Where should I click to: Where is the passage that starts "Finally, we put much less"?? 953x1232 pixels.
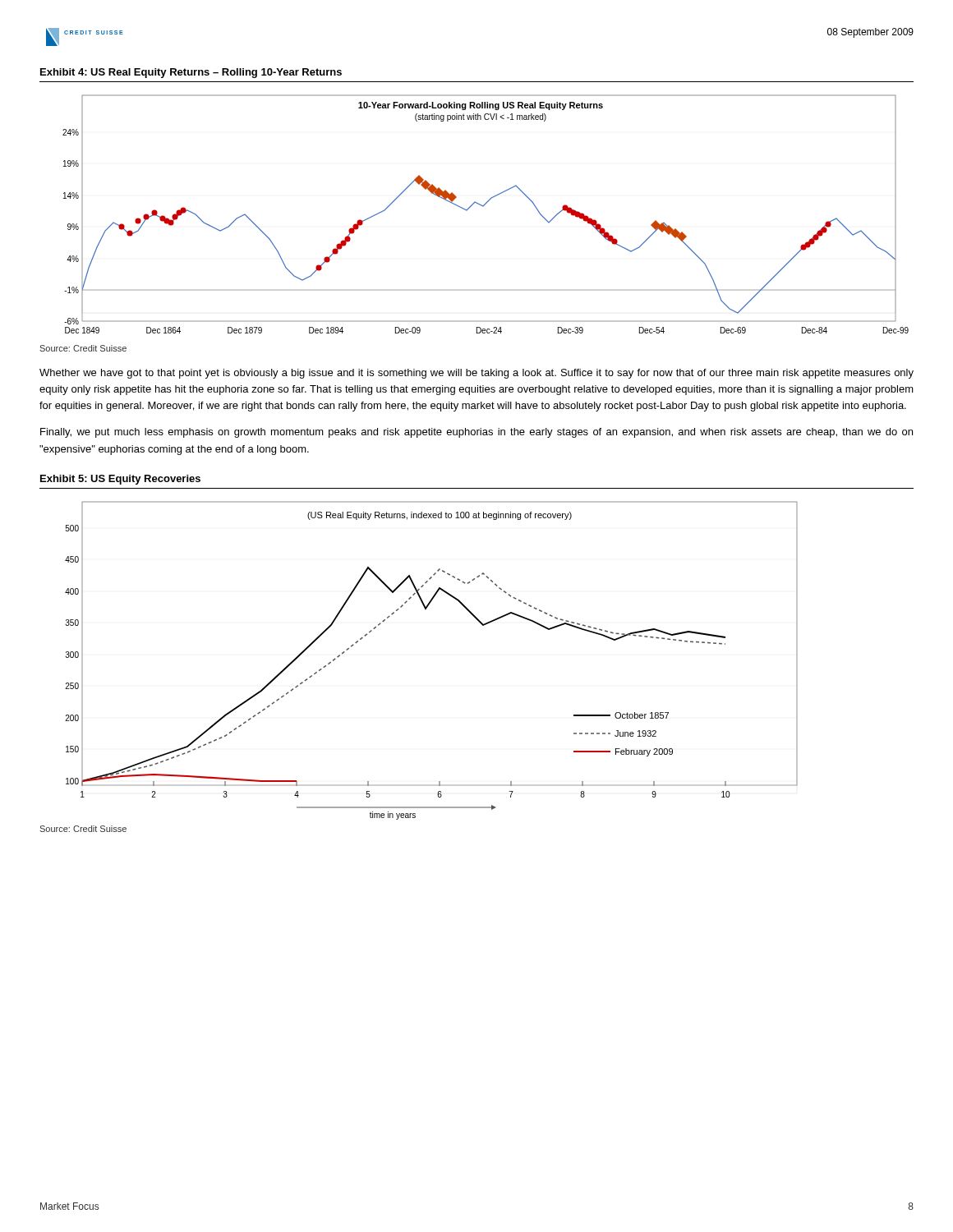[476, 440]
